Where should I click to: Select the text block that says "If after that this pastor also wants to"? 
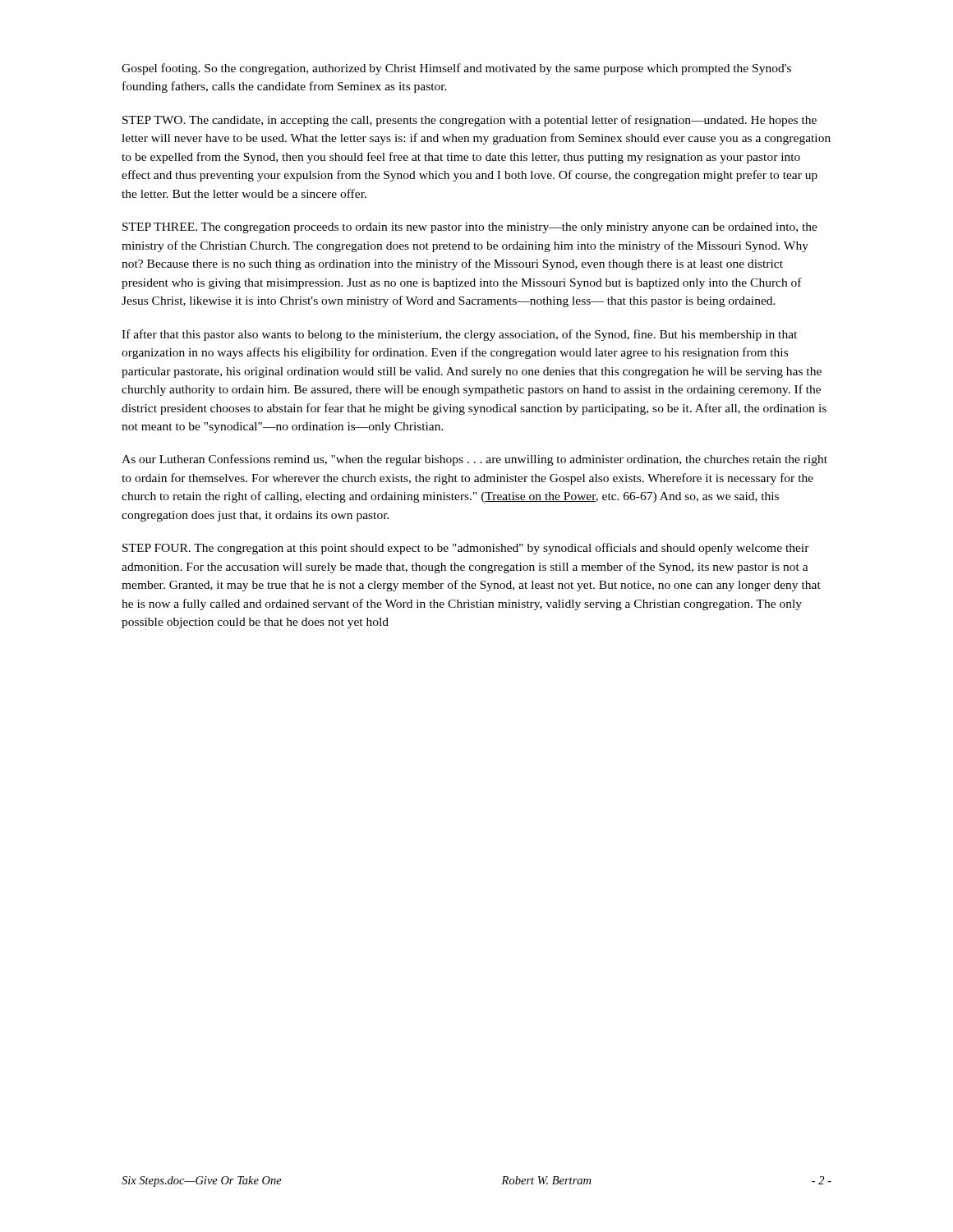(474, 380)
